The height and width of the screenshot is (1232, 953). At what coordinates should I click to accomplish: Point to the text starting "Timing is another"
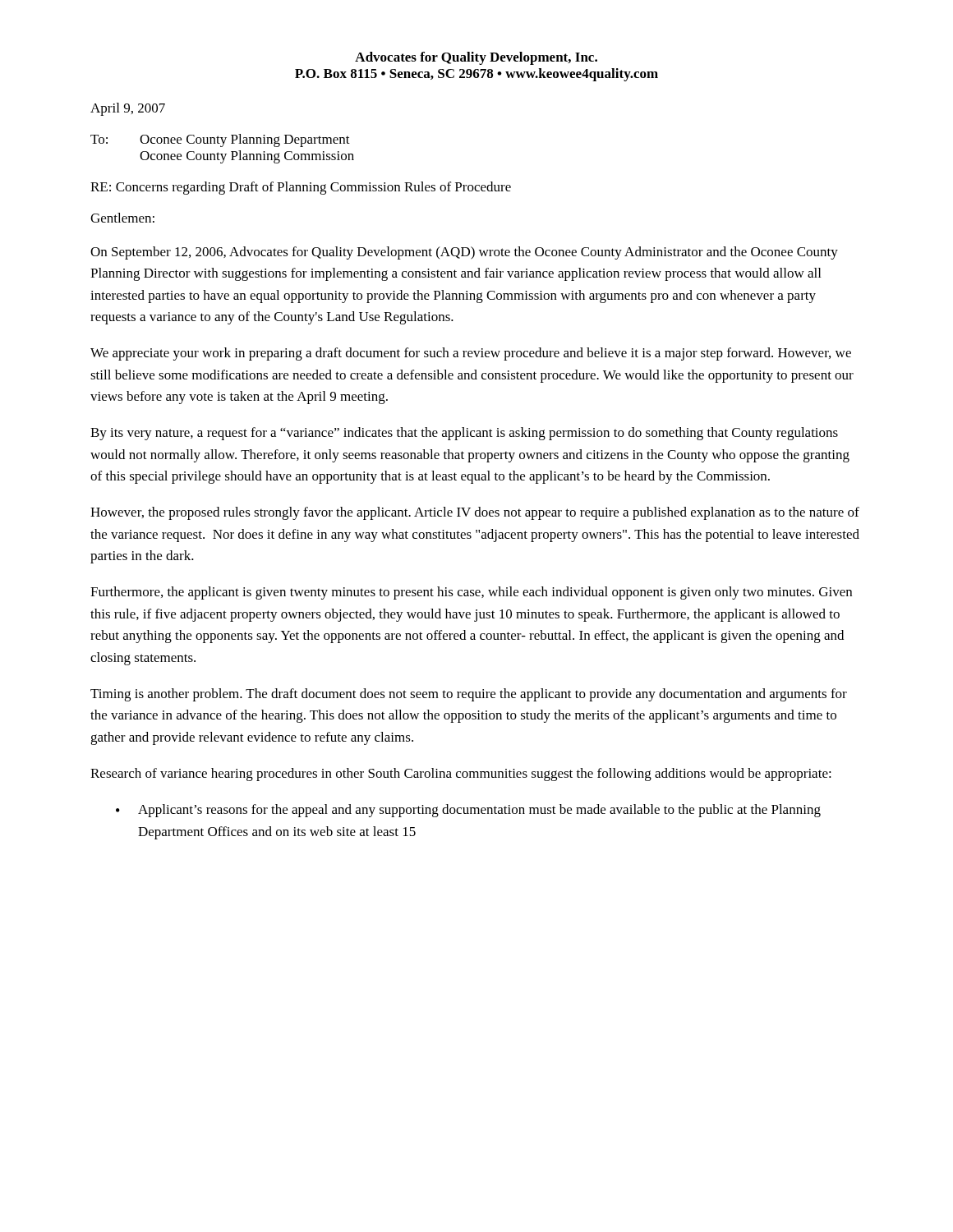[469, 715]
